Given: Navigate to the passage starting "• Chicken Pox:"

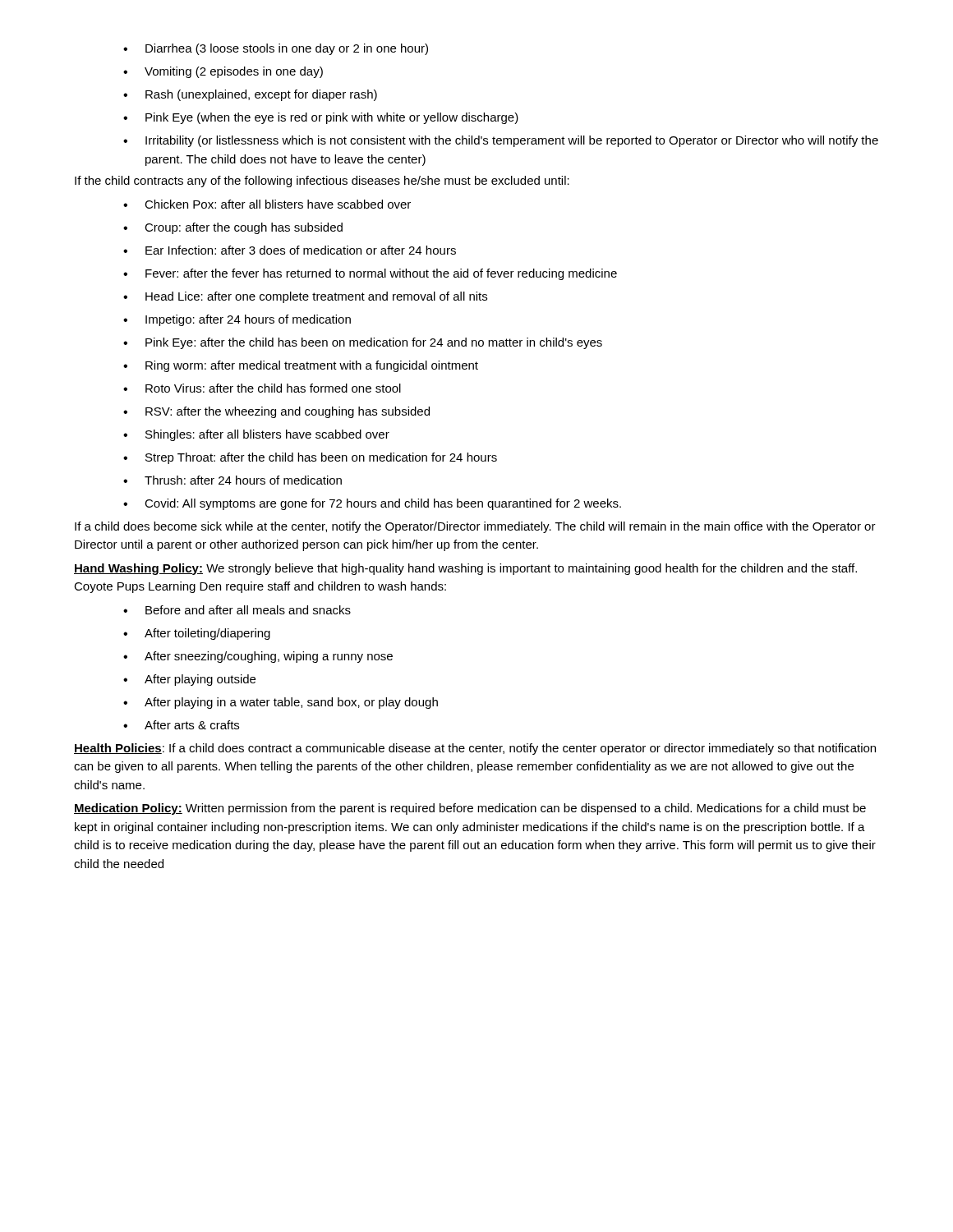Looking at the screenshot, I should click(267, 204).
